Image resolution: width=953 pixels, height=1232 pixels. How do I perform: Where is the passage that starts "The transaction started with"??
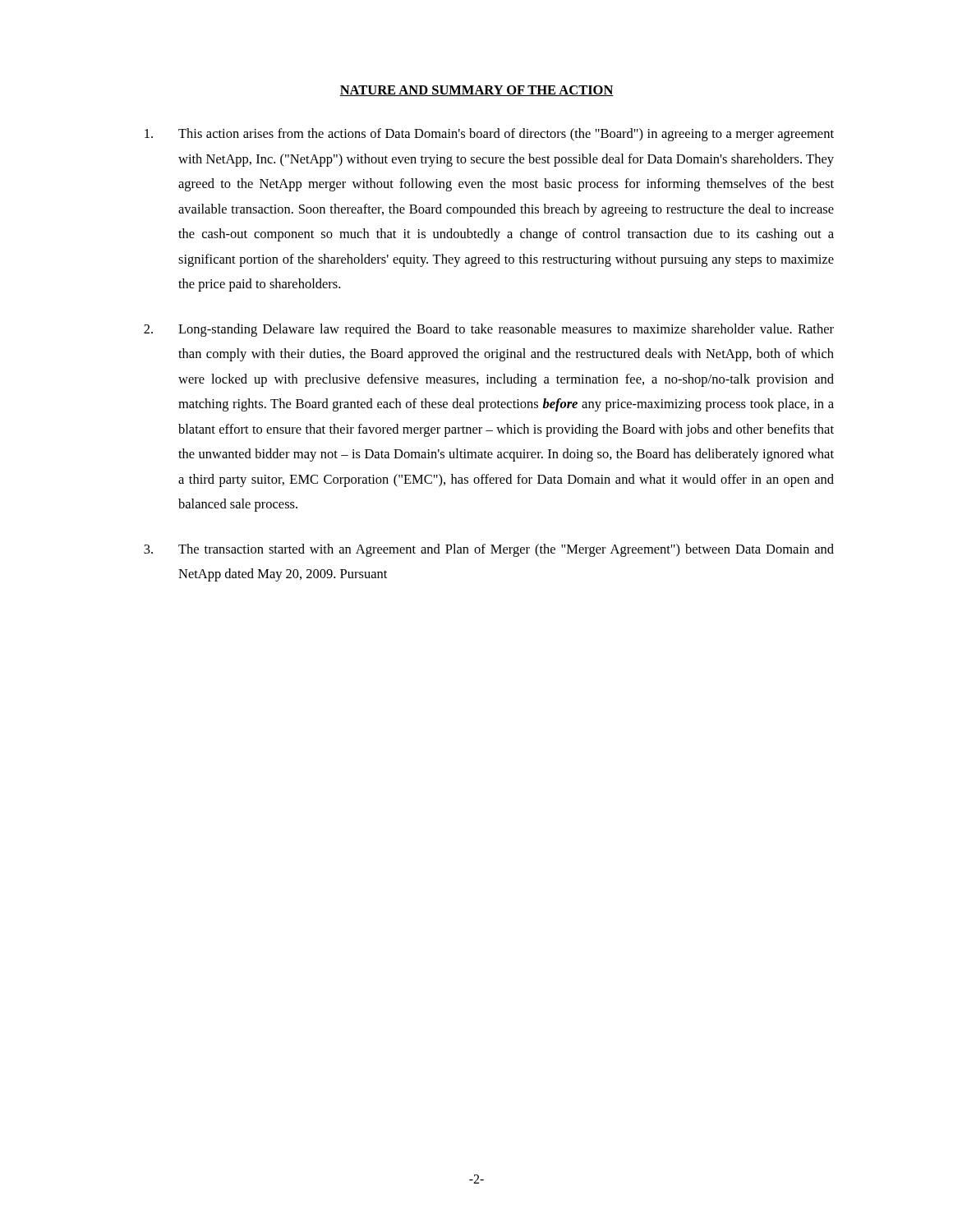coord(476,562)
